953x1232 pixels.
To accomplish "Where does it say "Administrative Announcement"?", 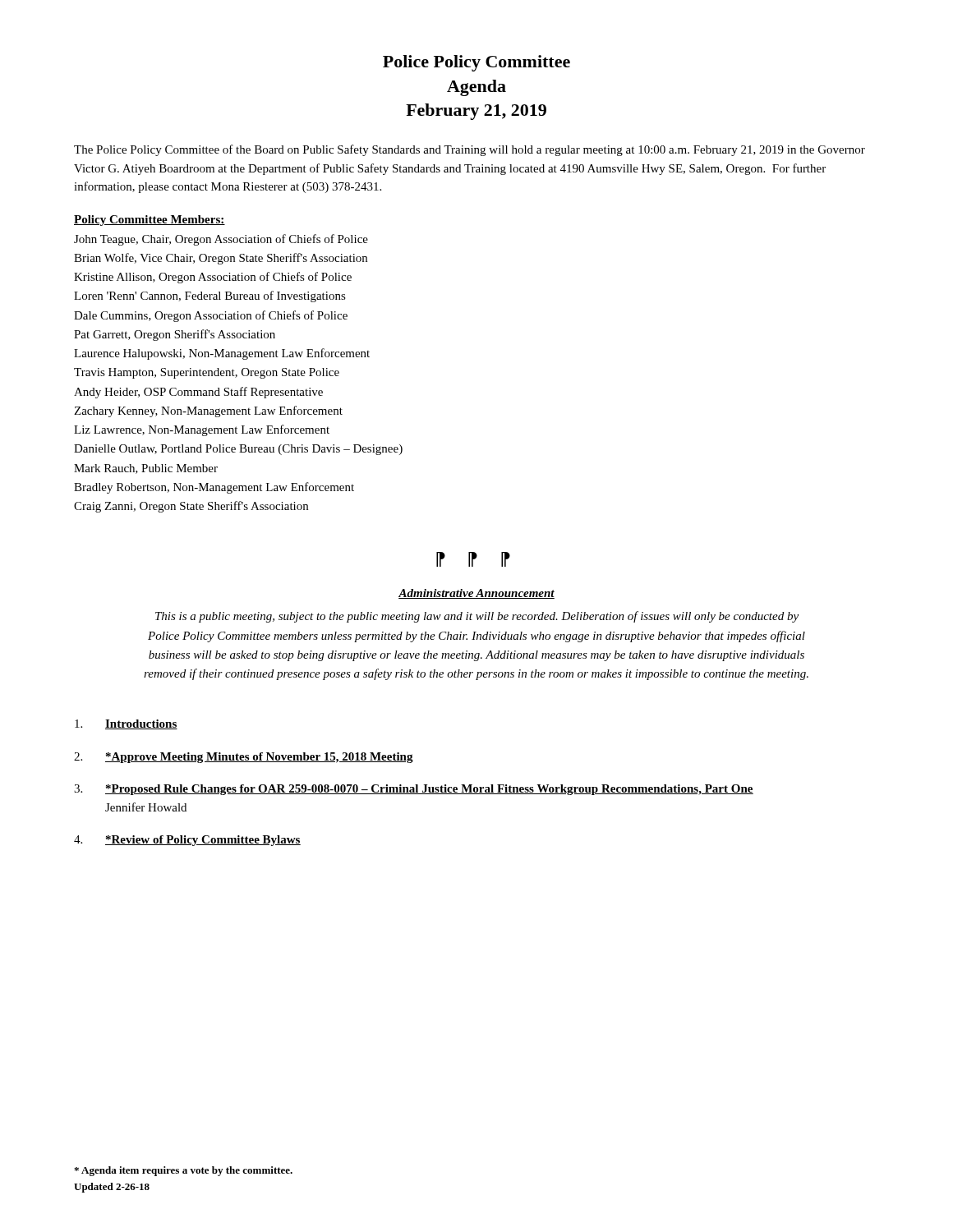I will [x=476, y=593].
